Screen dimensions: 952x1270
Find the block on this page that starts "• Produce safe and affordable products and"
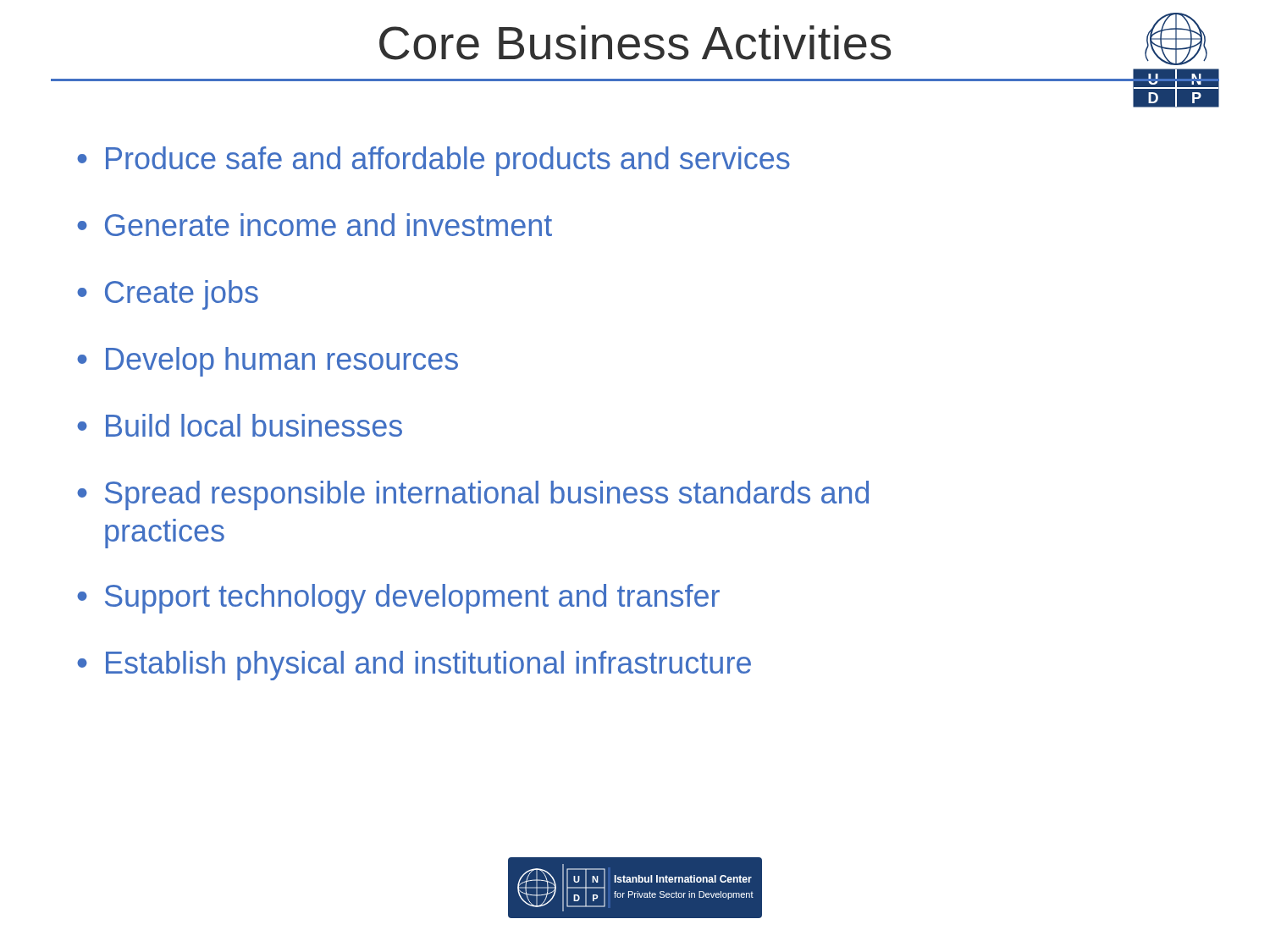(433, 160)
